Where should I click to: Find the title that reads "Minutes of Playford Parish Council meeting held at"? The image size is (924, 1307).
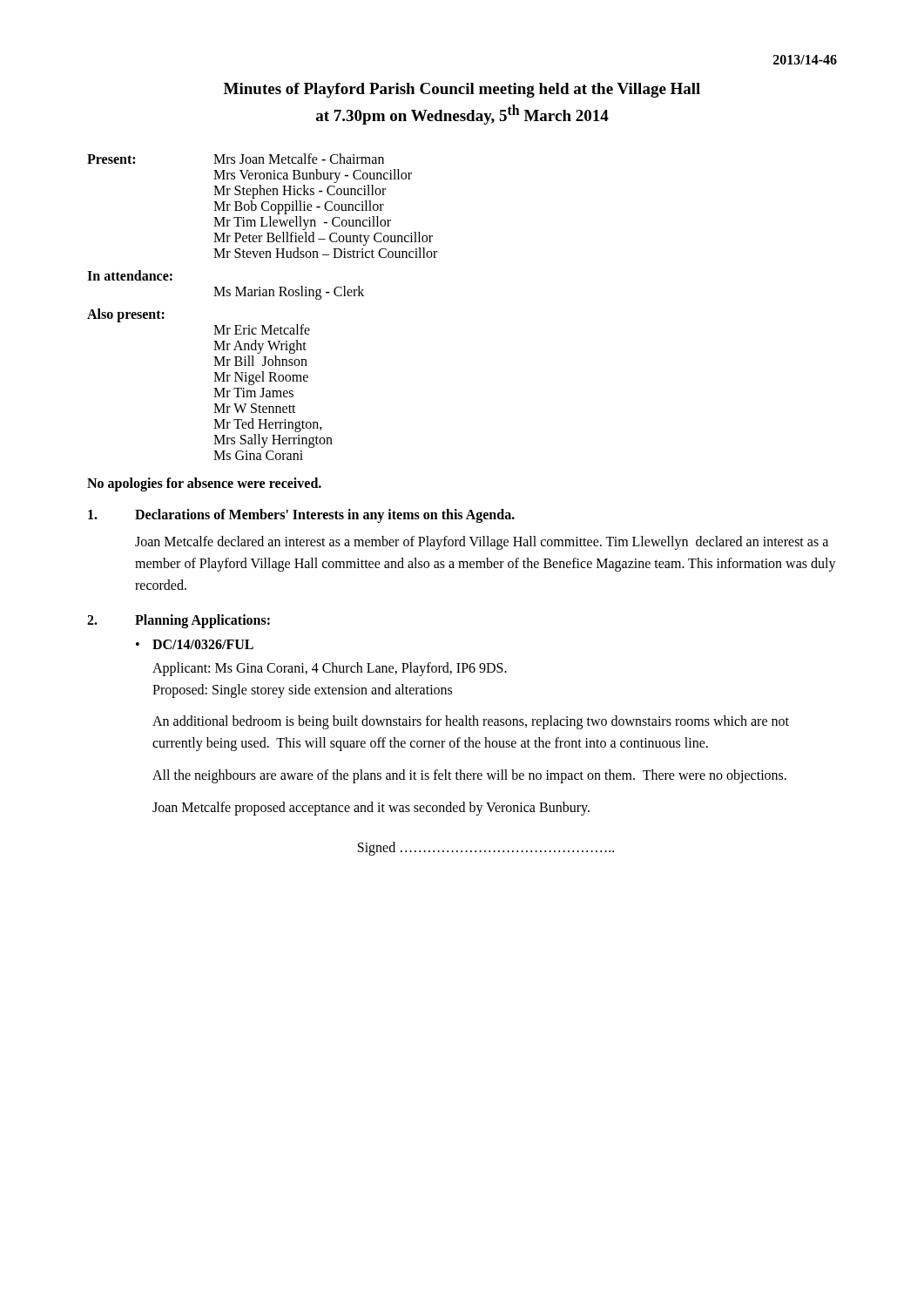(x=462, y=102)
